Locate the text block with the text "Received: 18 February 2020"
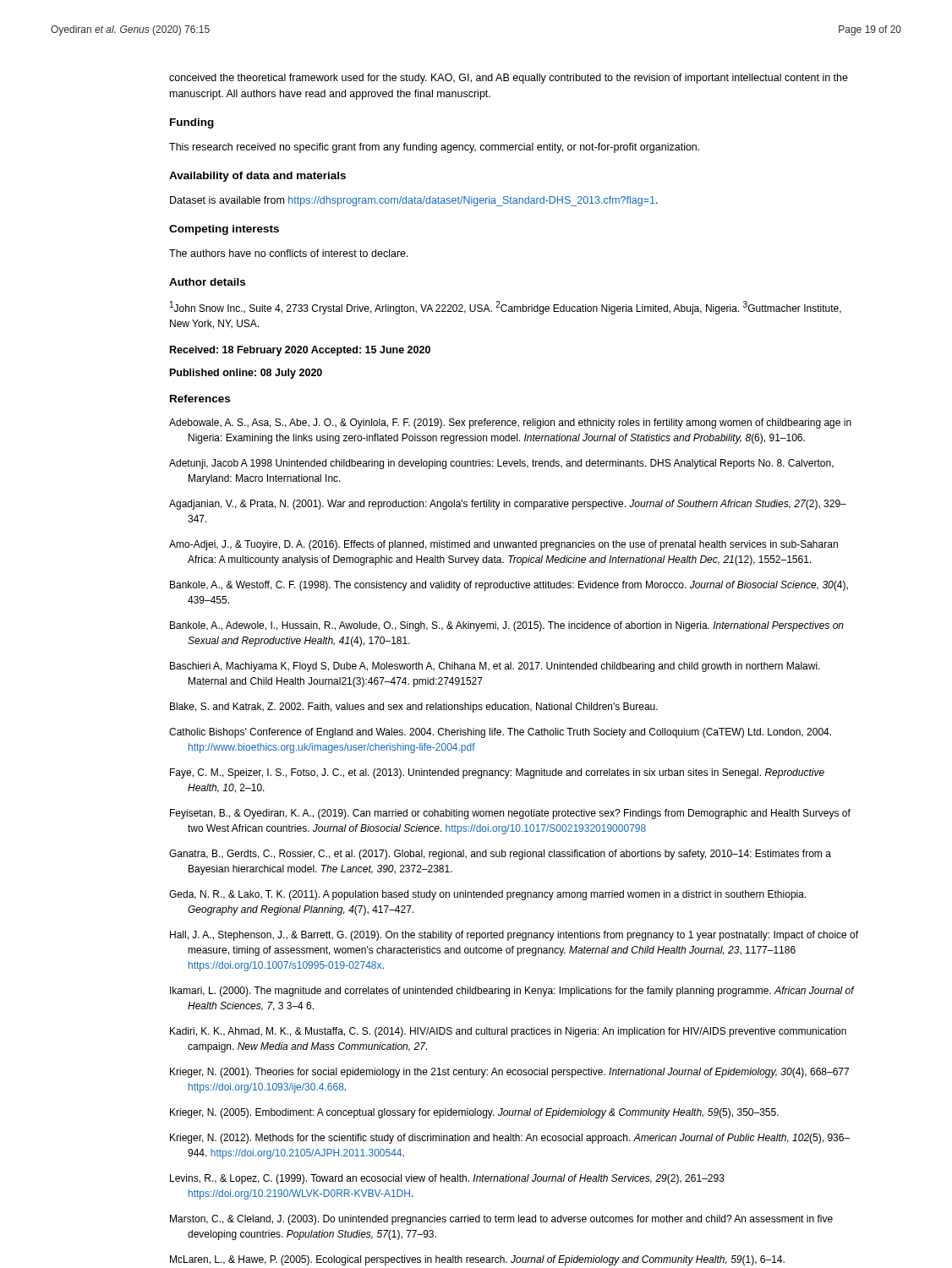Screen dimensions: 1268x952 [300, 351]
